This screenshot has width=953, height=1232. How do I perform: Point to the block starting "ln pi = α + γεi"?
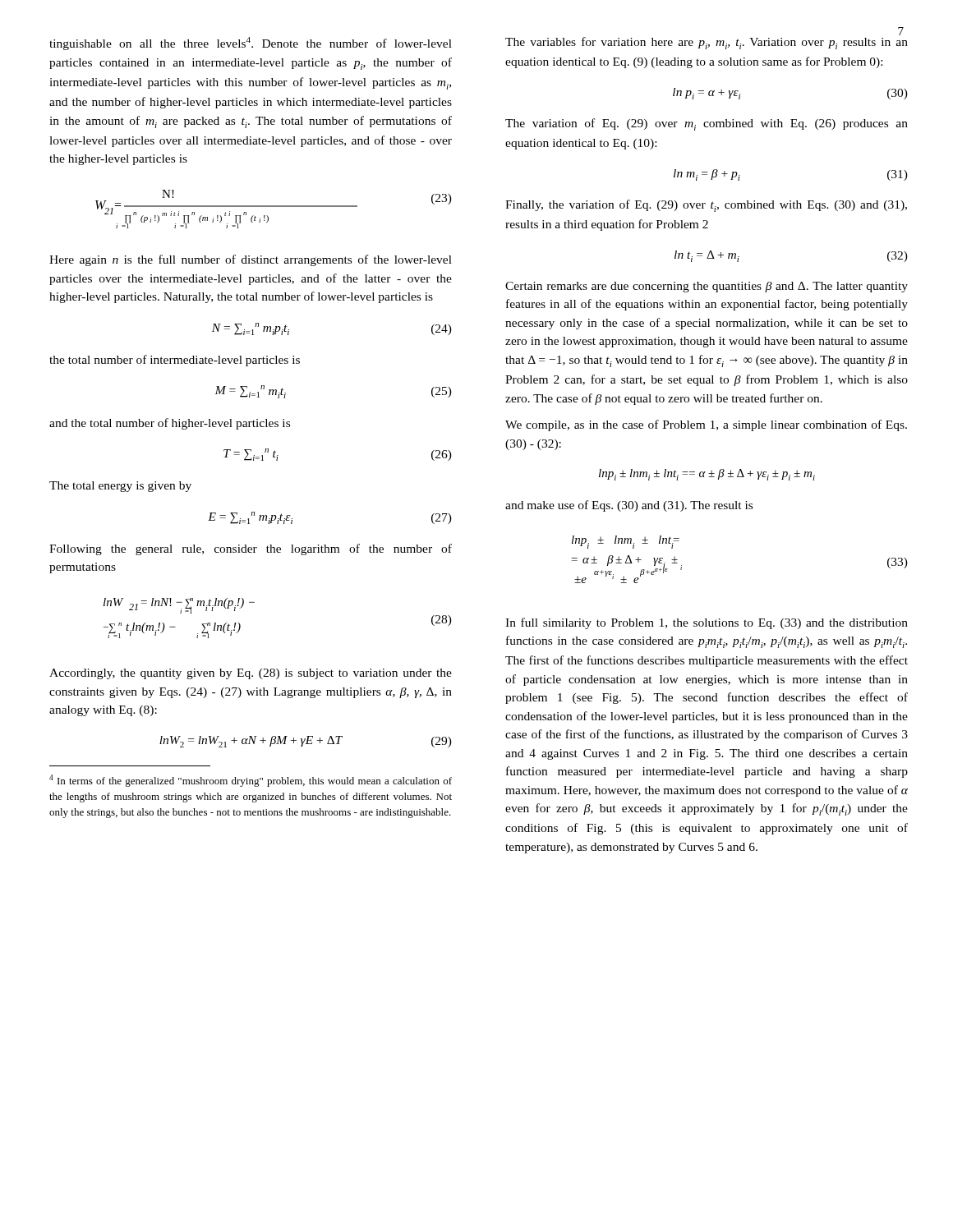click(712, 94)
